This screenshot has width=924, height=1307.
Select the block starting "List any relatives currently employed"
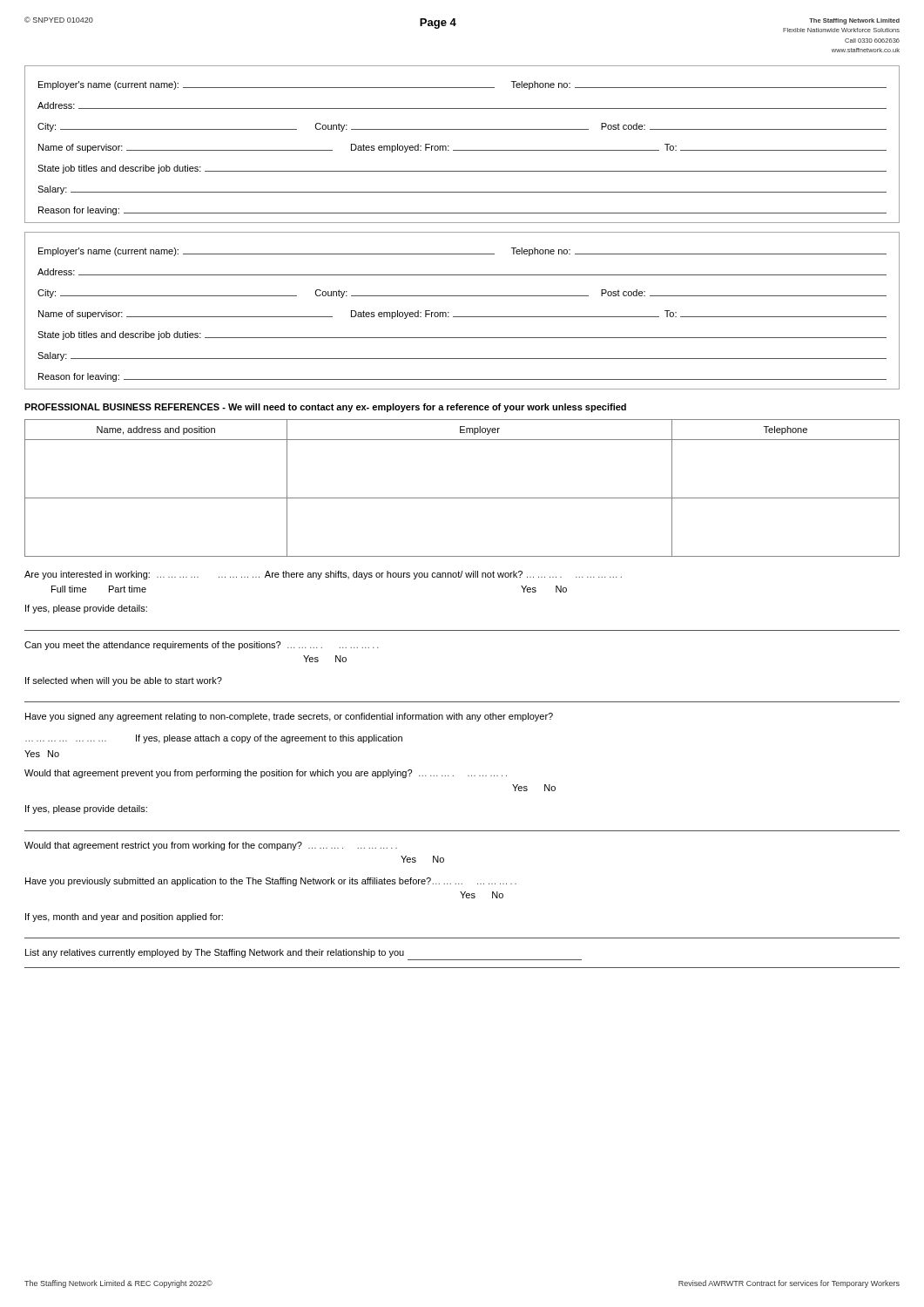coord(303,953)
